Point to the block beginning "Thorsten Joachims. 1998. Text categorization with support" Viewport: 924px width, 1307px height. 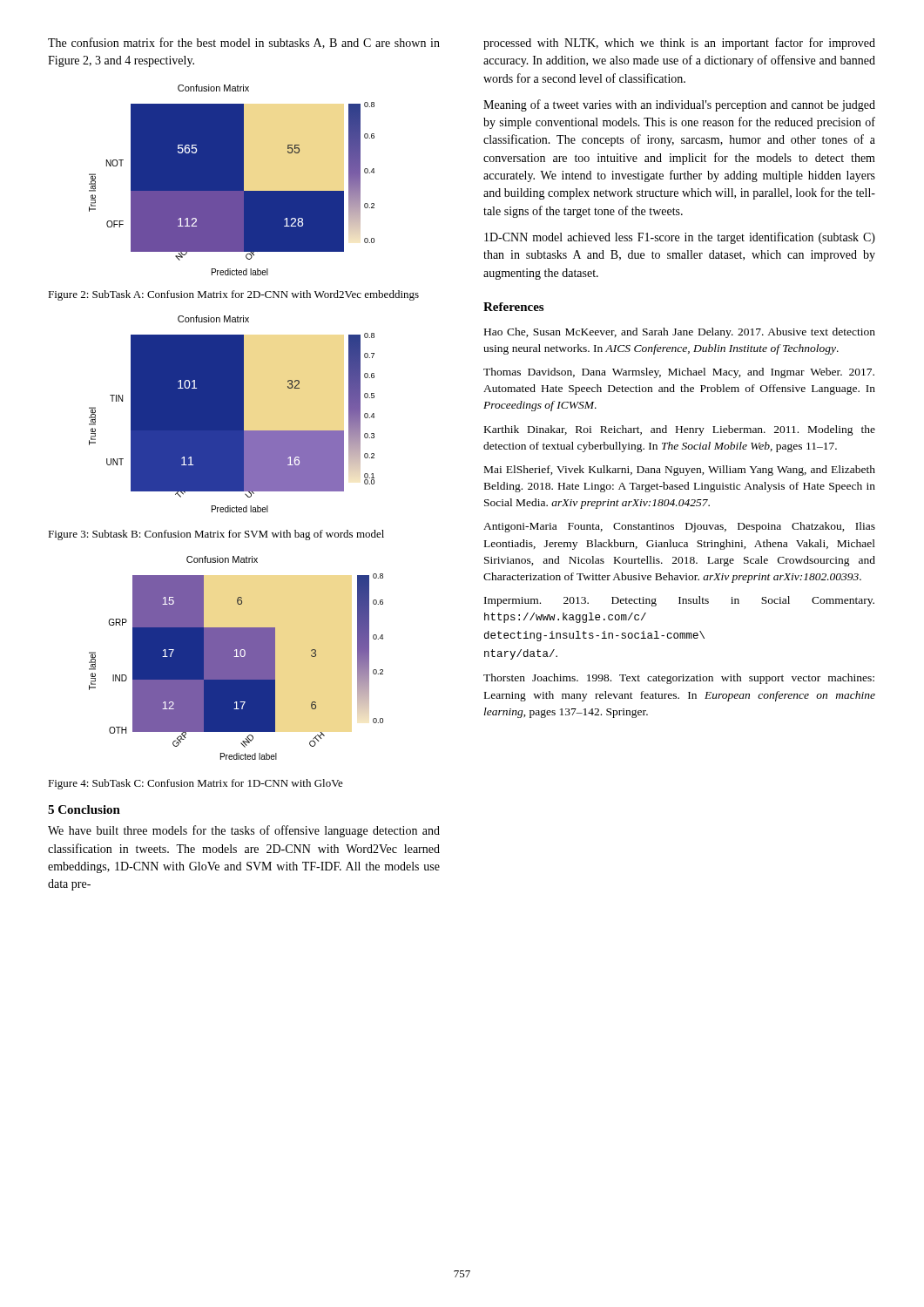click(679, 695)
